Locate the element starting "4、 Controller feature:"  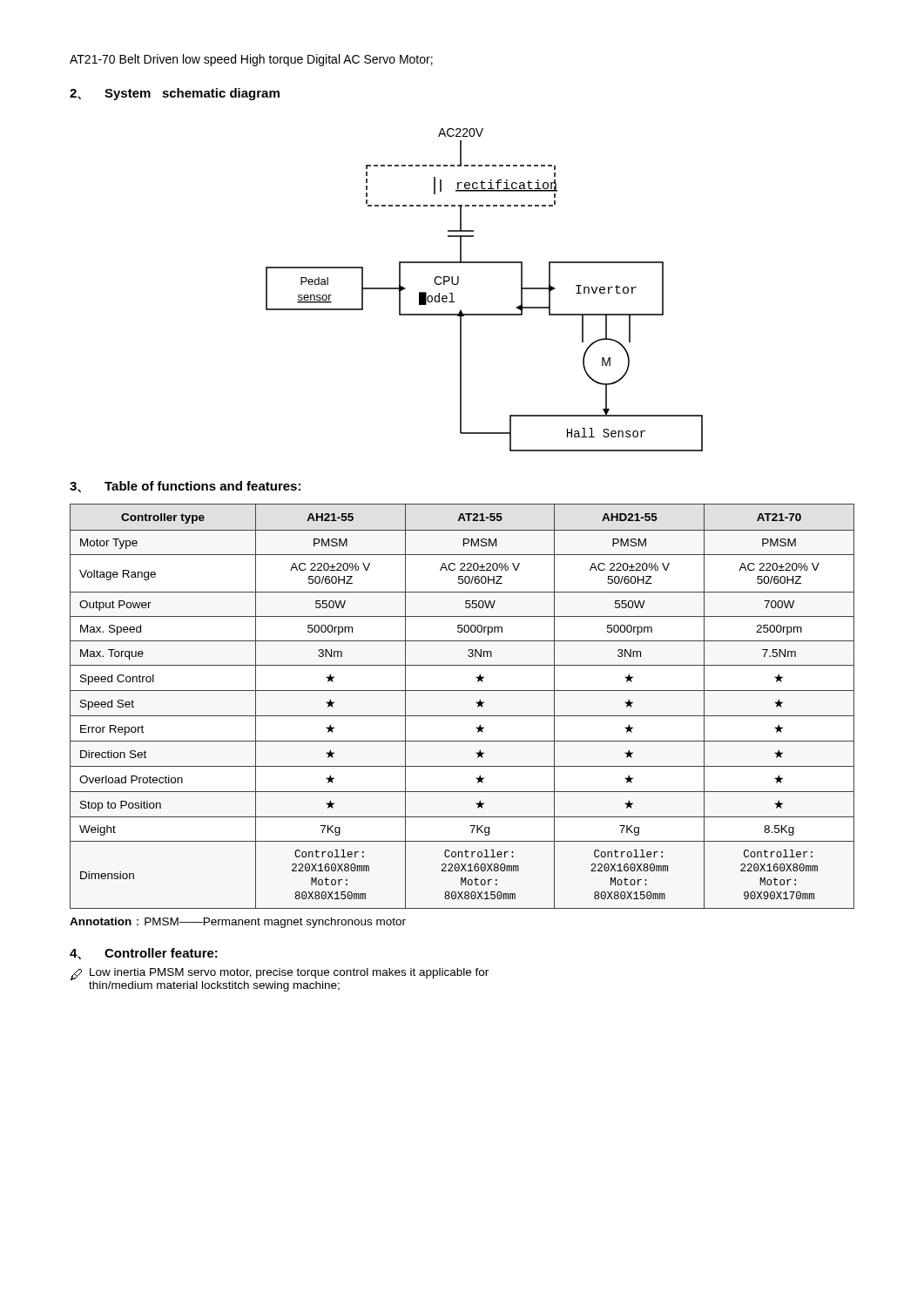[144, 953]
